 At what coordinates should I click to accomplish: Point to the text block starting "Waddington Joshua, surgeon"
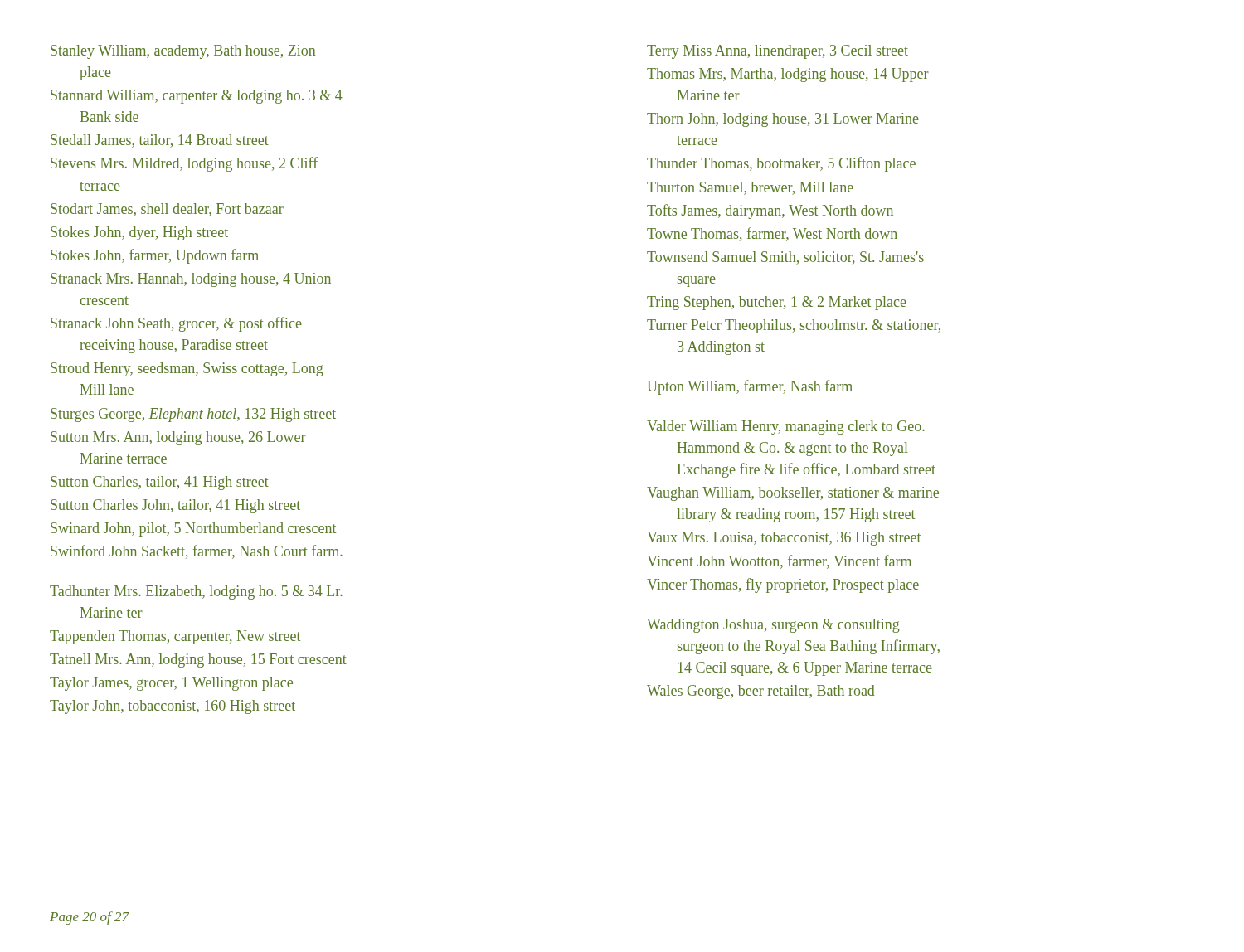(x=921, y=647)
